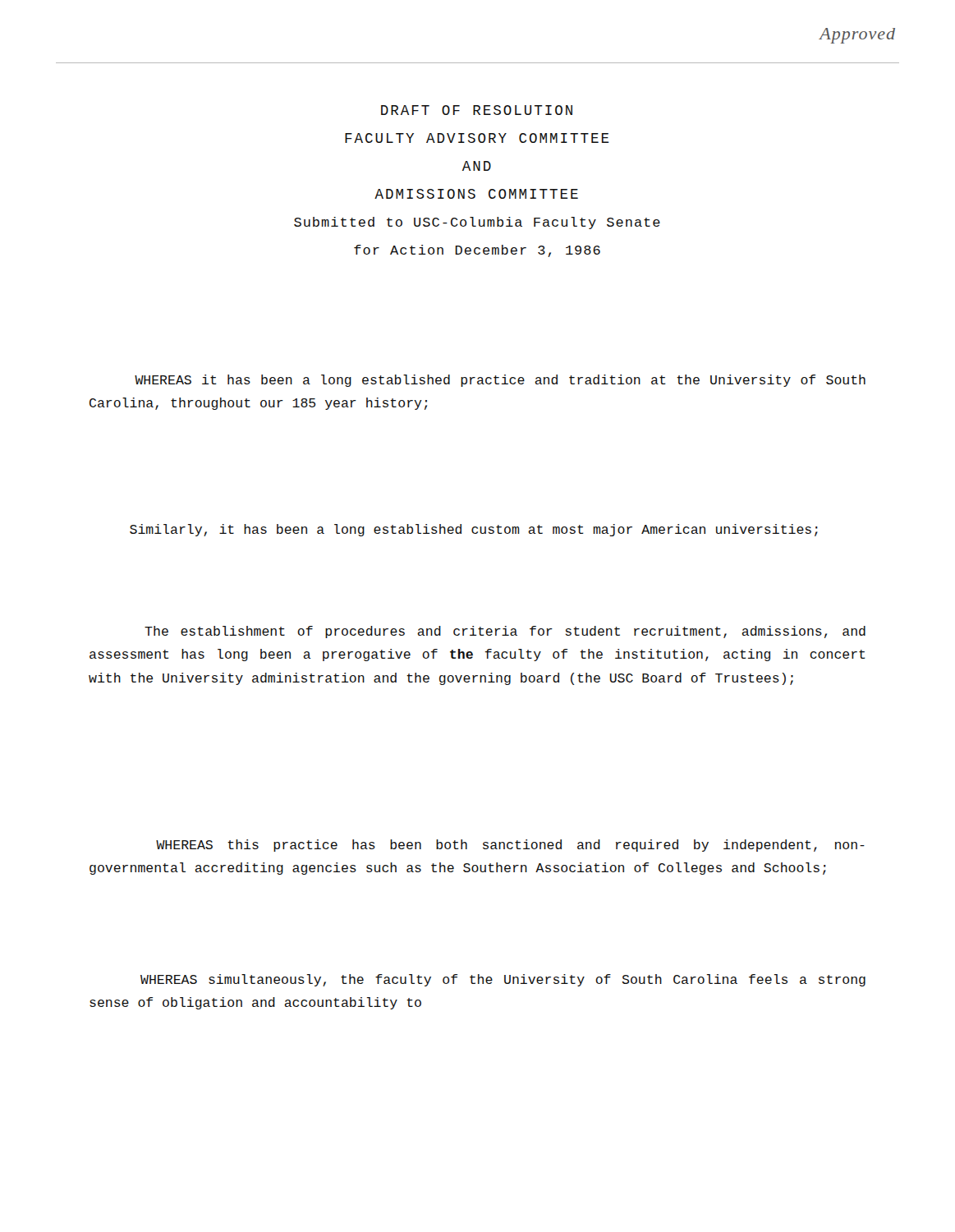Click the passage that begins "Similarly, it has been a"
Image resolution: width=955 pixels, height=1232 pixels.
[455, 530]
